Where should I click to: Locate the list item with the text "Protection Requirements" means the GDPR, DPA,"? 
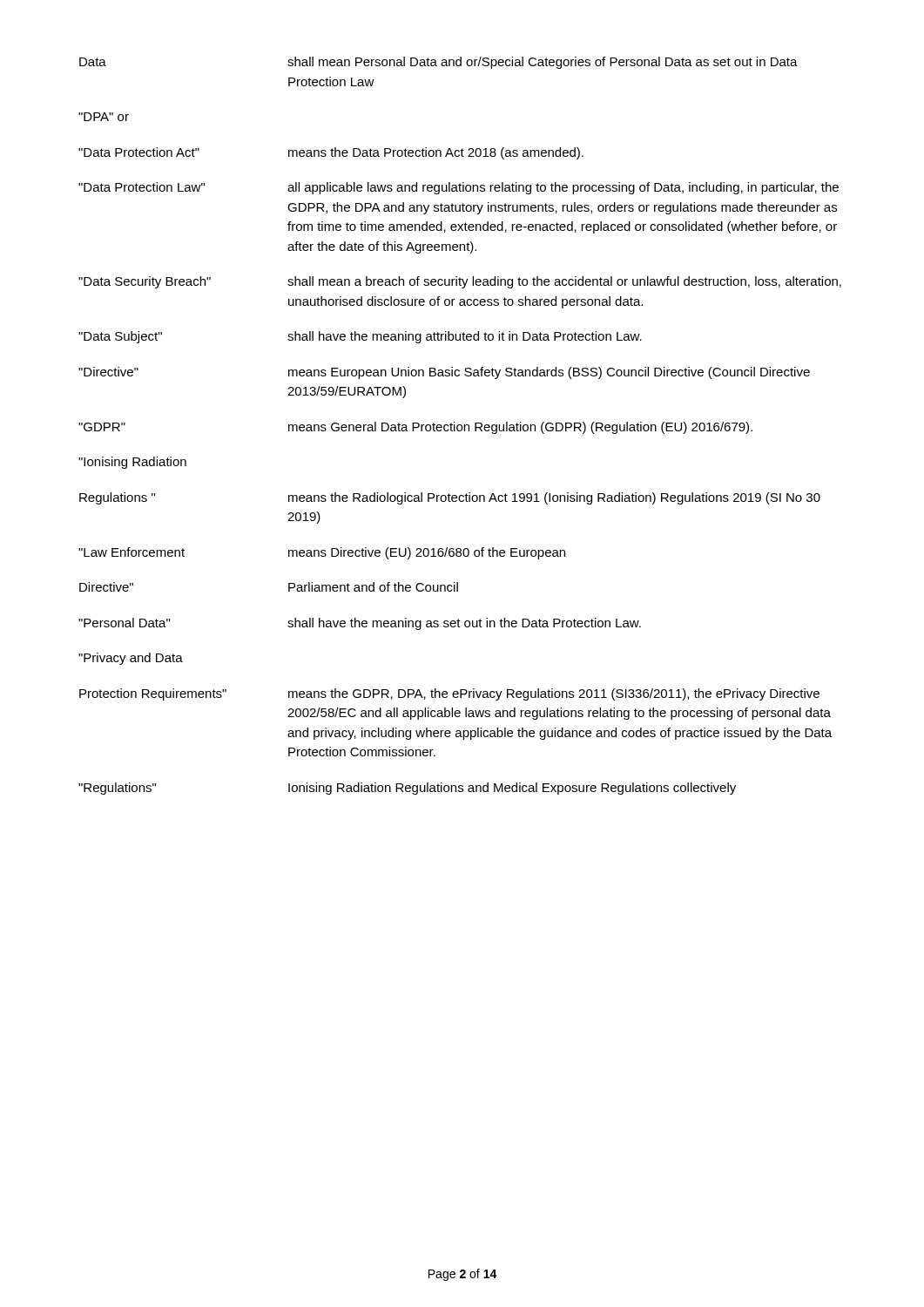[462, 723]
